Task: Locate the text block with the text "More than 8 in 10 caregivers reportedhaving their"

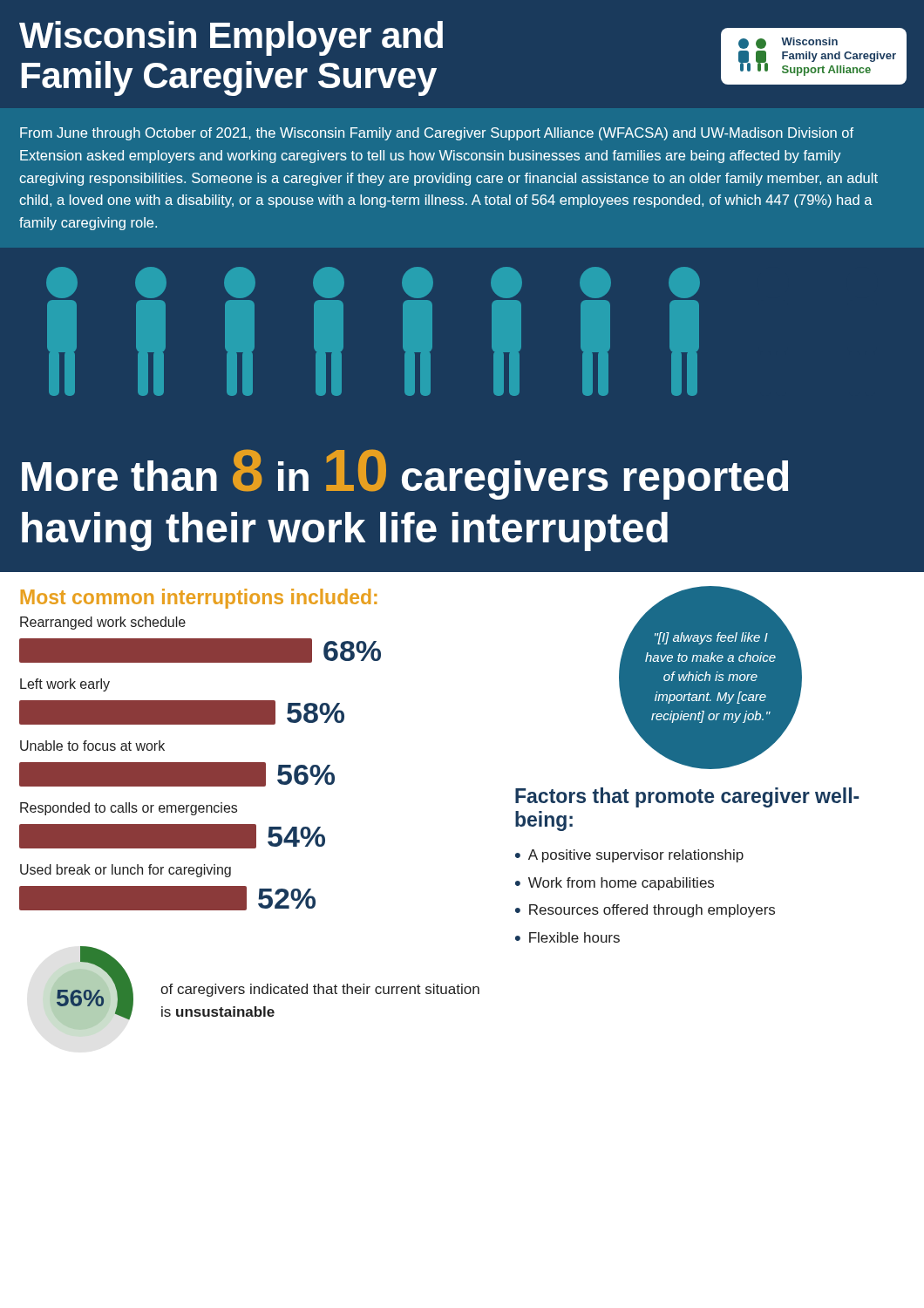Action: [405, 494]
